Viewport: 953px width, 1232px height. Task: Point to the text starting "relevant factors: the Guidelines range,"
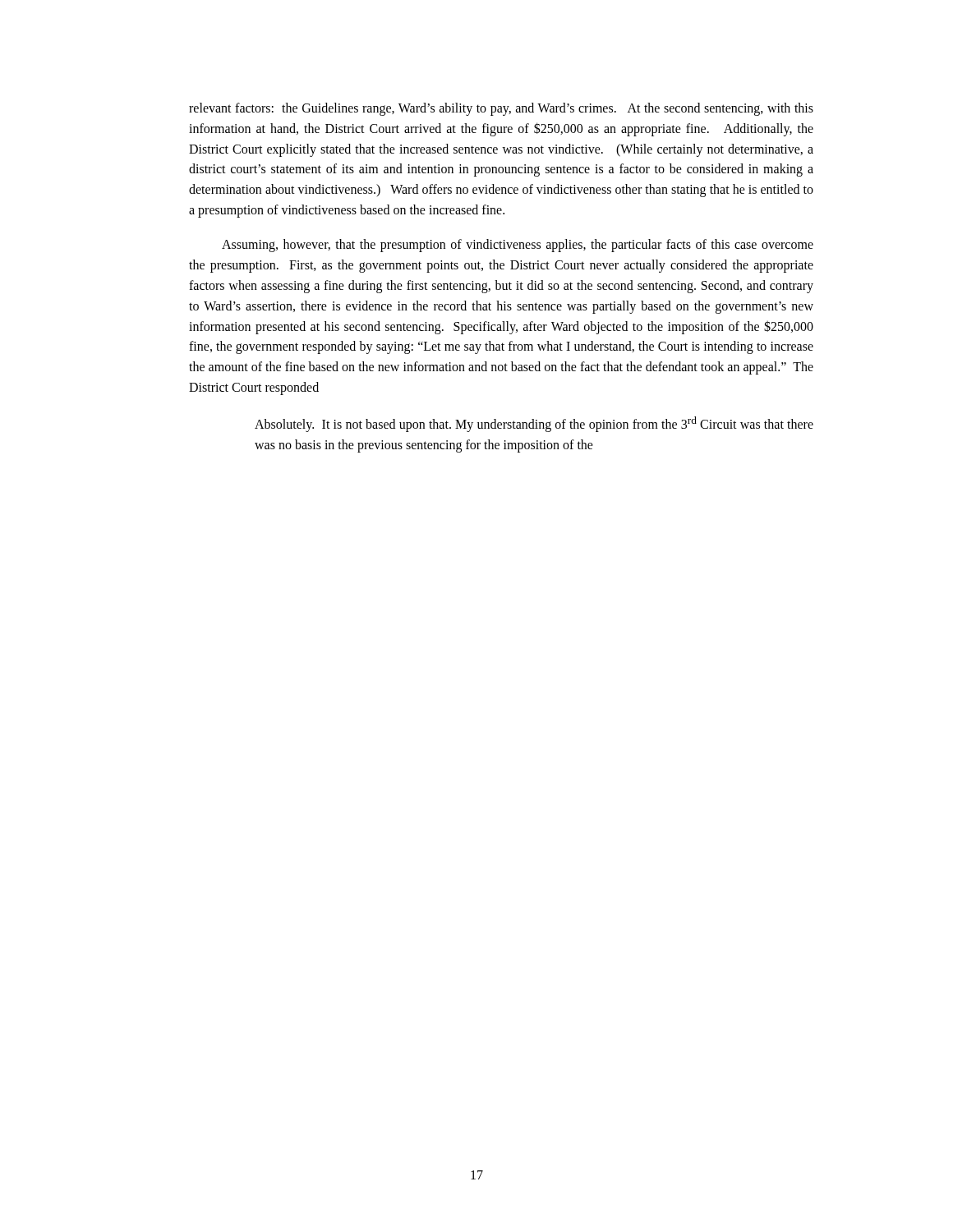501,159
